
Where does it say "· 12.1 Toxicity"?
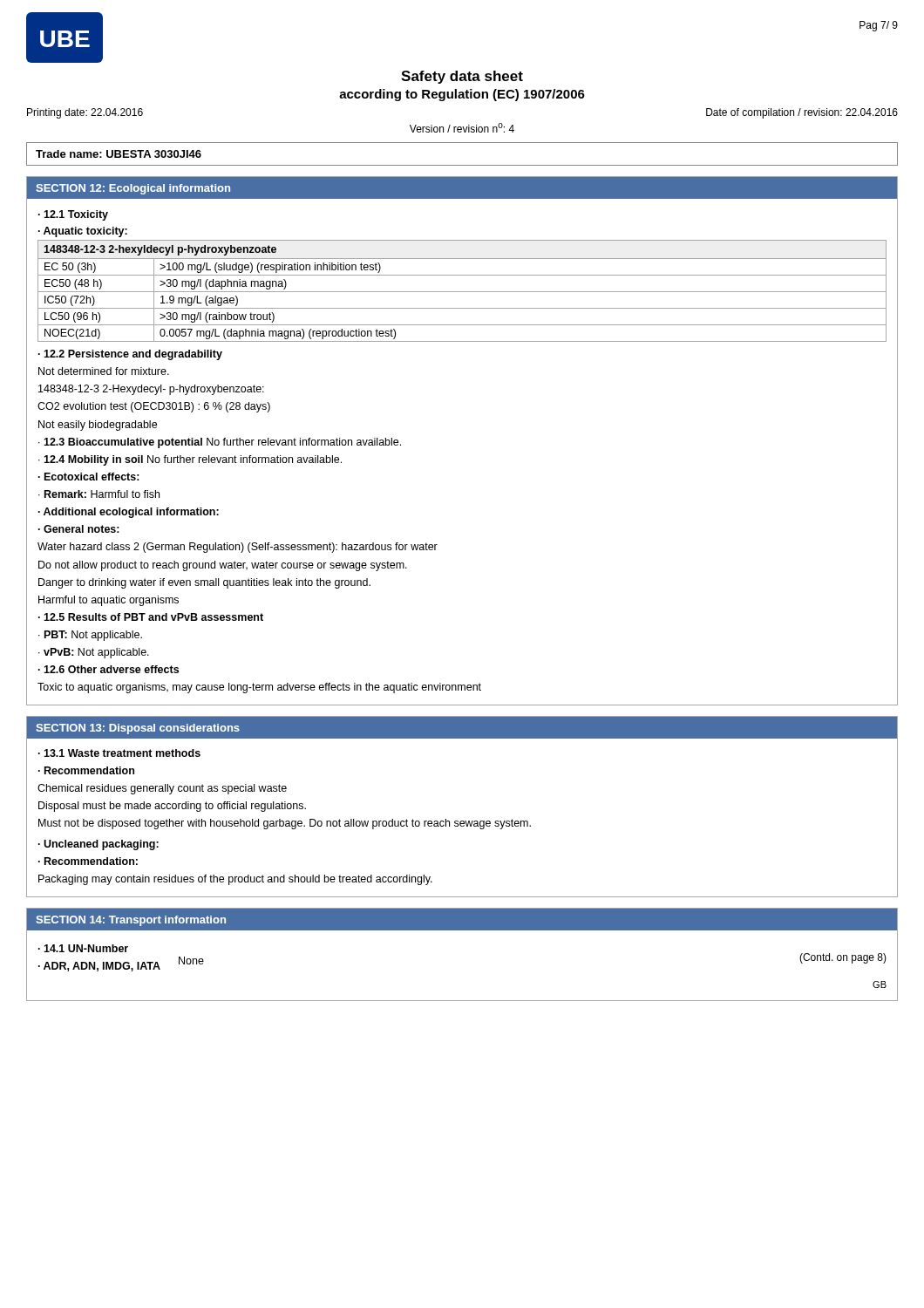[73, 215]
